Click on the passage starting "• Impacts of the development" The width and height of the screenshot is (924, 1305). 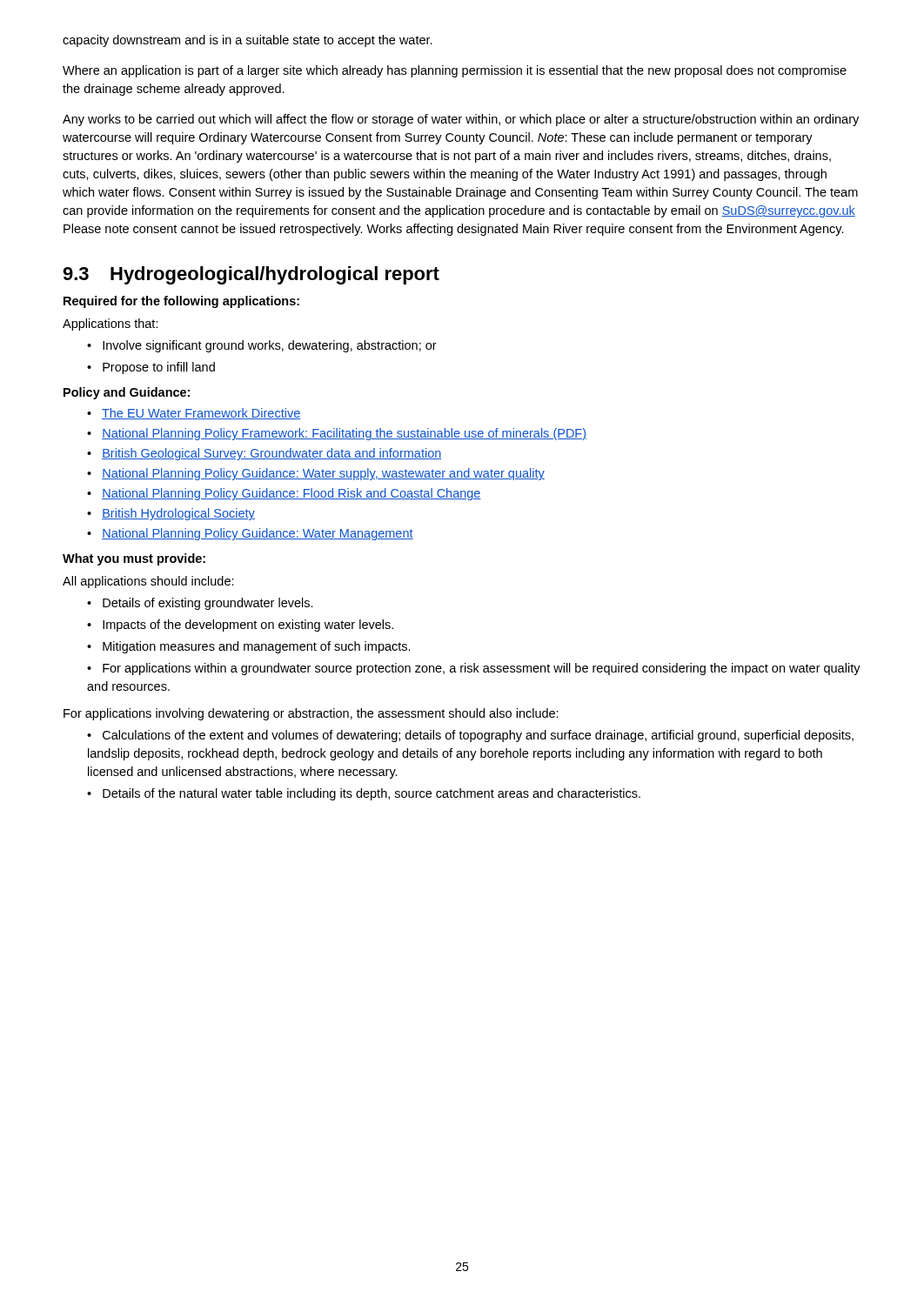[x=241, y=625]
